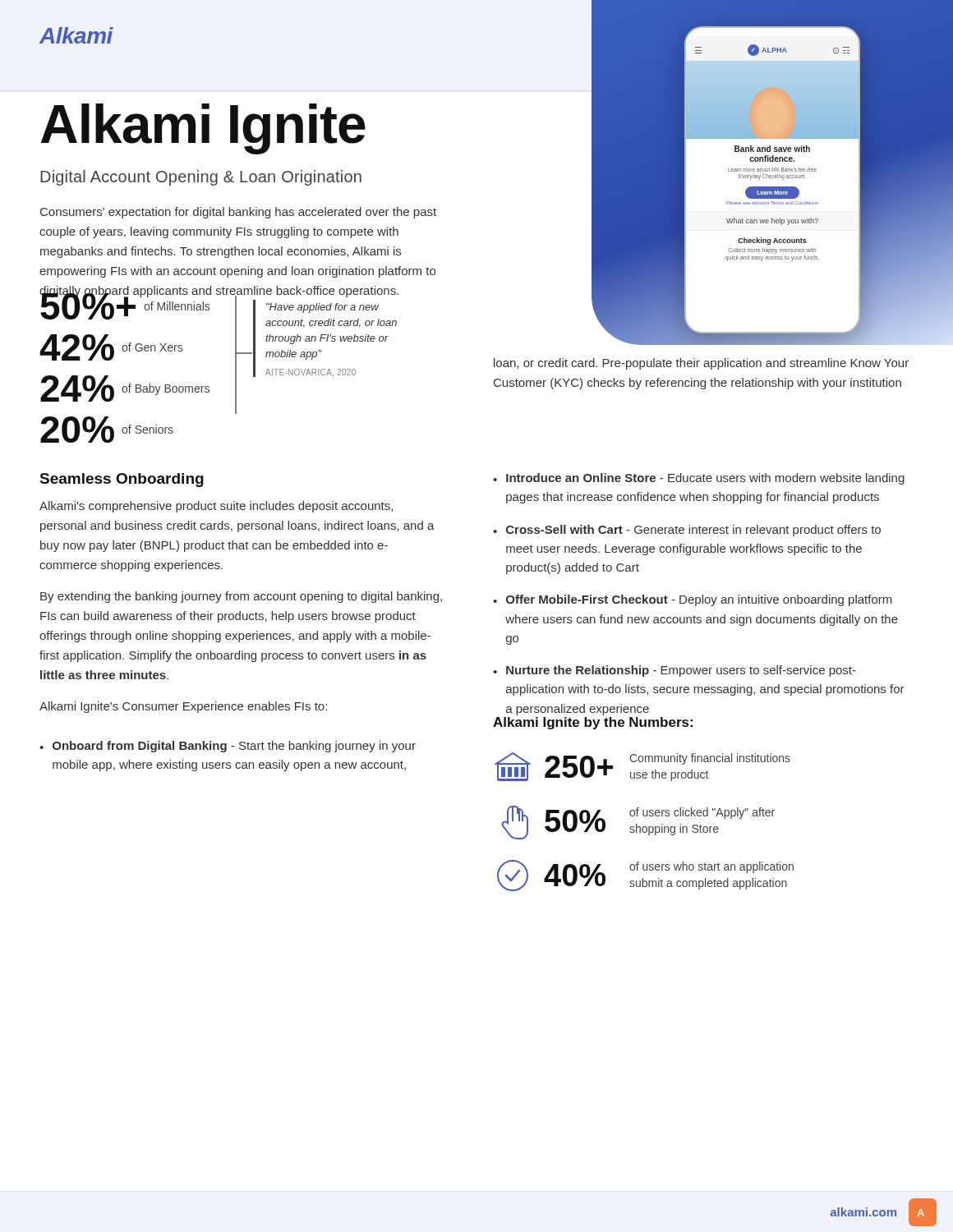
Task: Find the block starting "loan, or credit card. Pre-populate their"
Action: click(x=702, y=373)
